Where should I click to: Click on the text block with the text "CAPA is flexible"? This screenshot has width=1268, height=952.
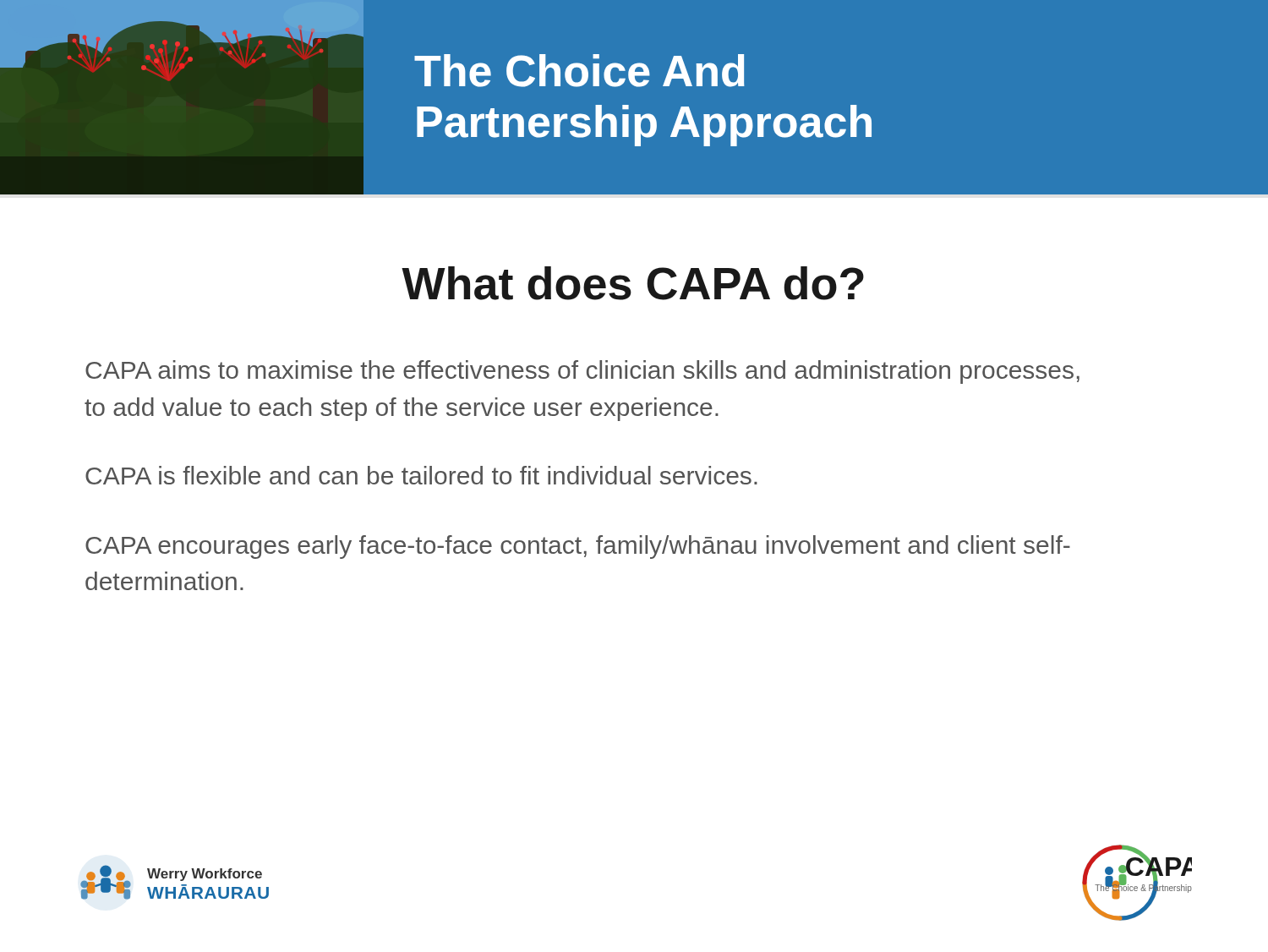tap(422, 476)
